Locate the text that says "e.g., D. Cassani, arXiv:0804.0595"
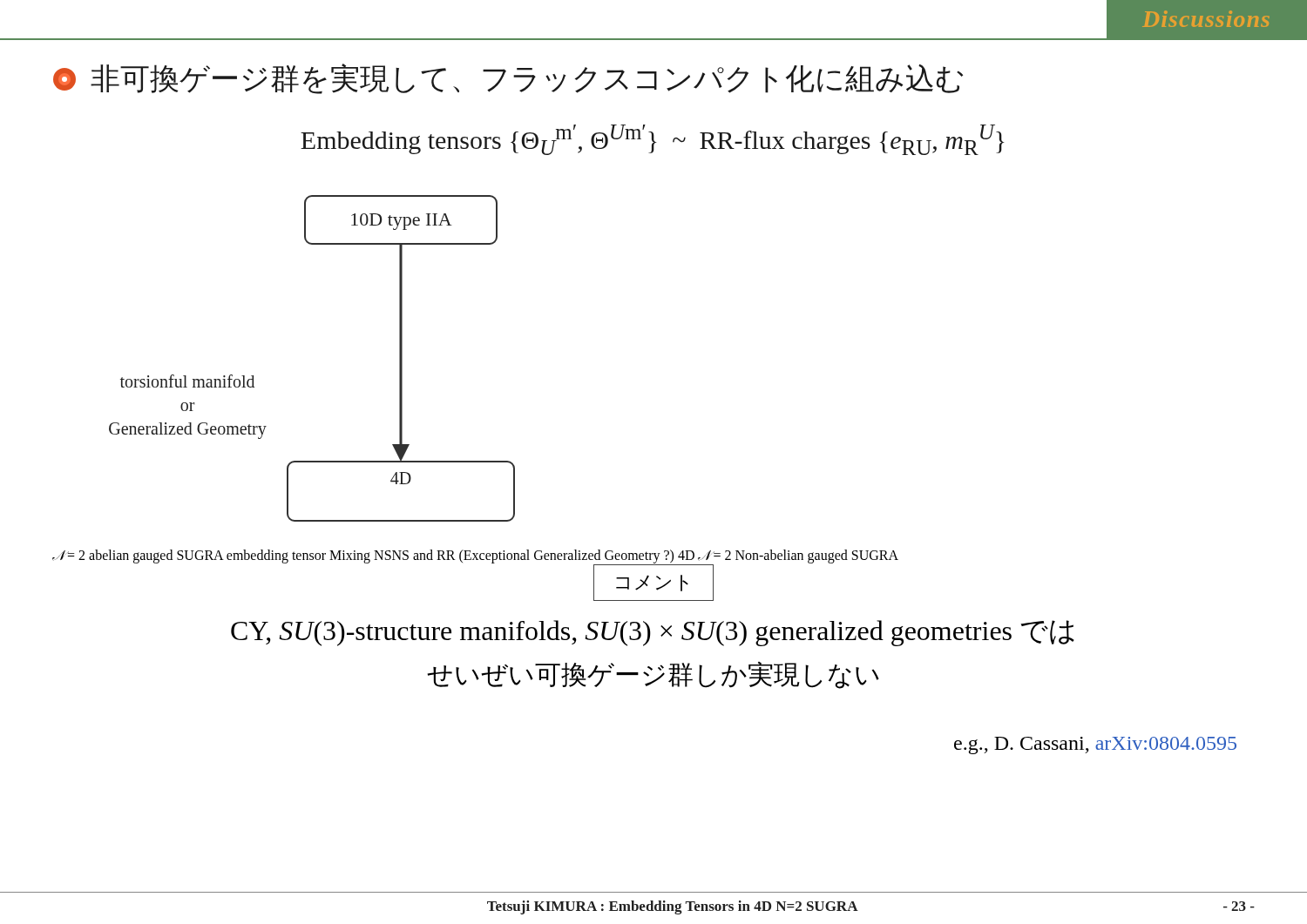The image size is (1307, 924). (1095, 743)
